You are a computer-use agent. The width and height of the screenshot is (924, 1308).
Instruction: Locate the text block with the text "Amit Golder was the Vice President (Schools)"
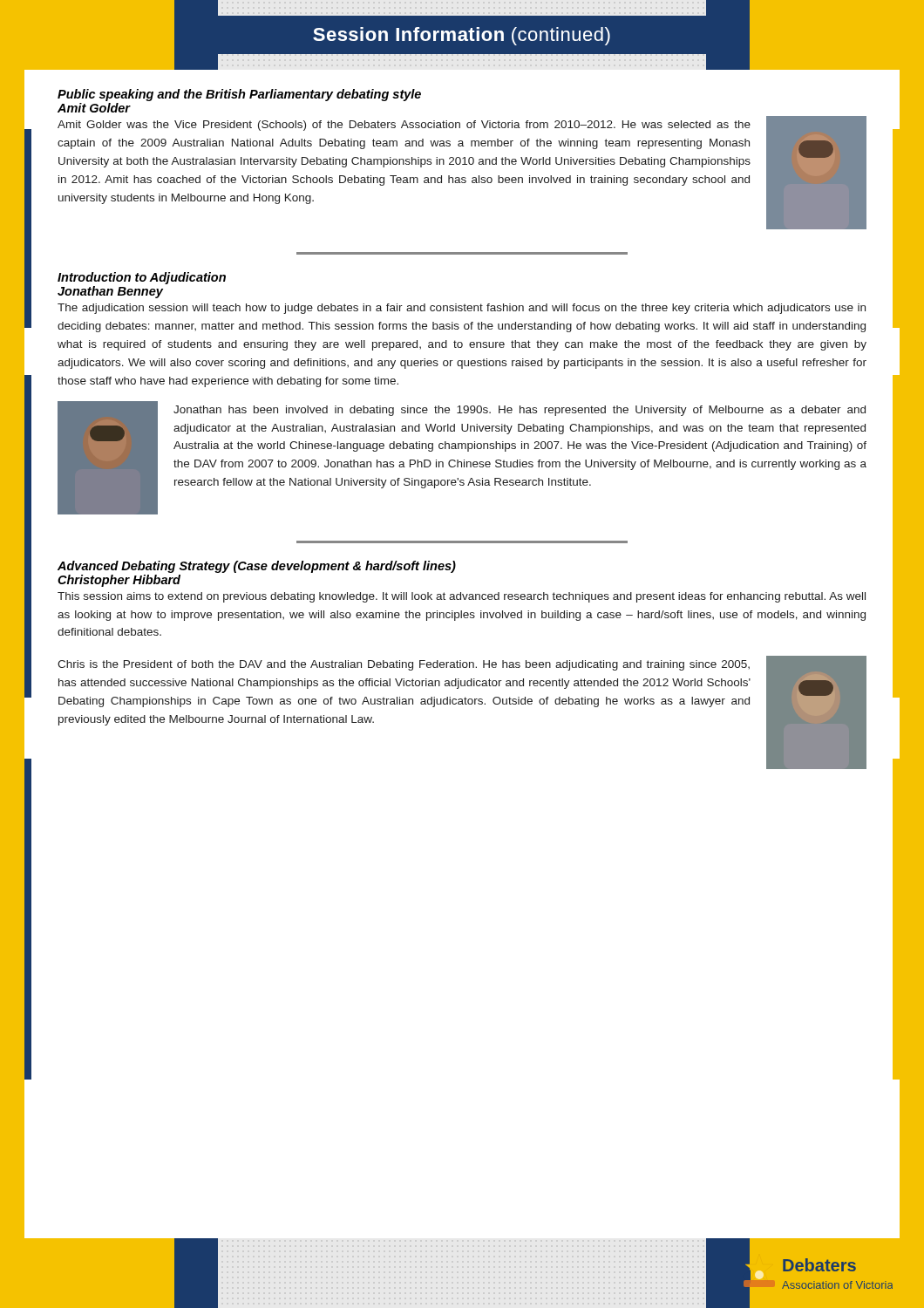point(404,161)
